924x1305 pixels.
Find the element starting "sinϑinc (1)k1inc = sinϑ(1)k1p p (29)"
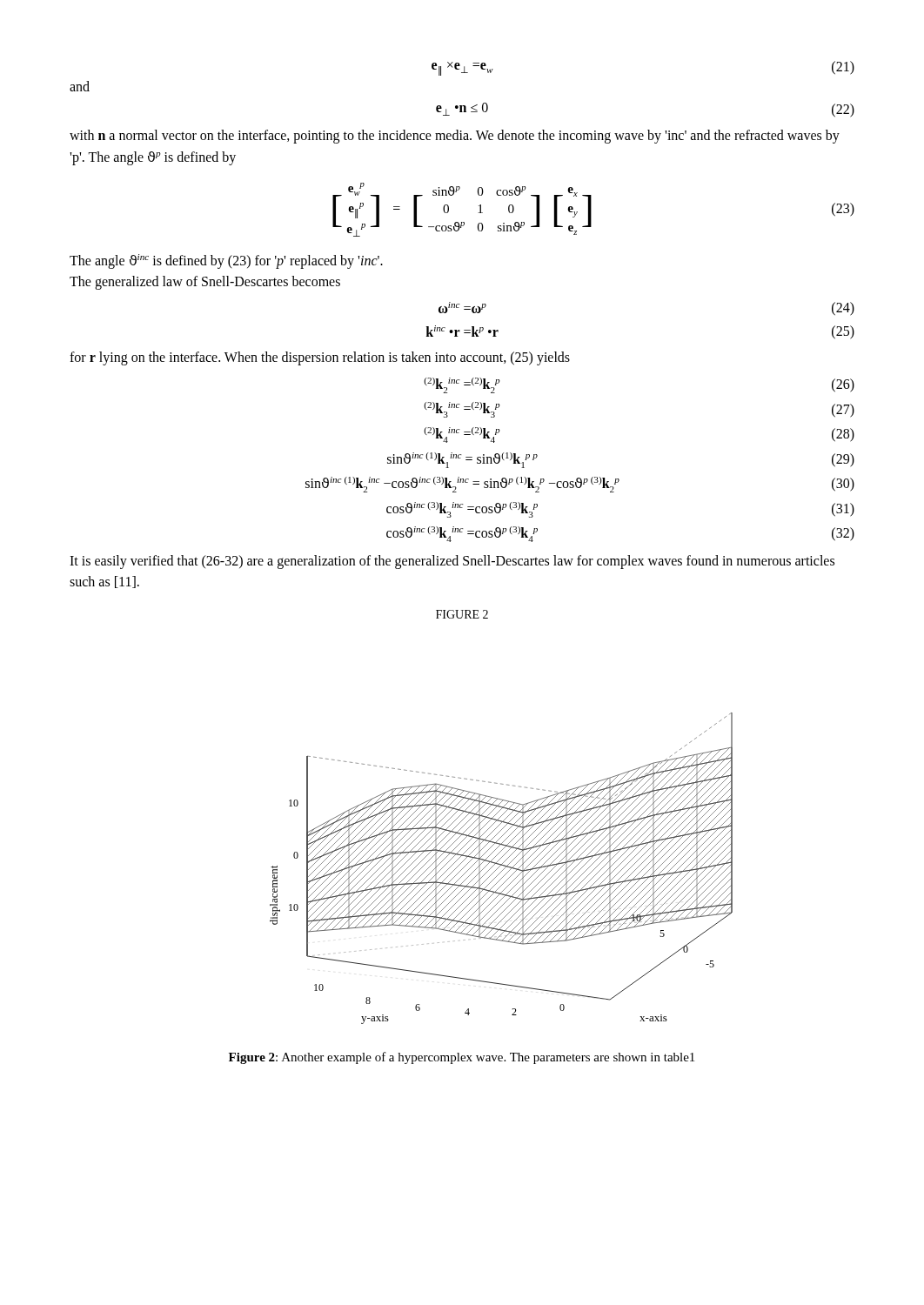[x=462, y=459]
